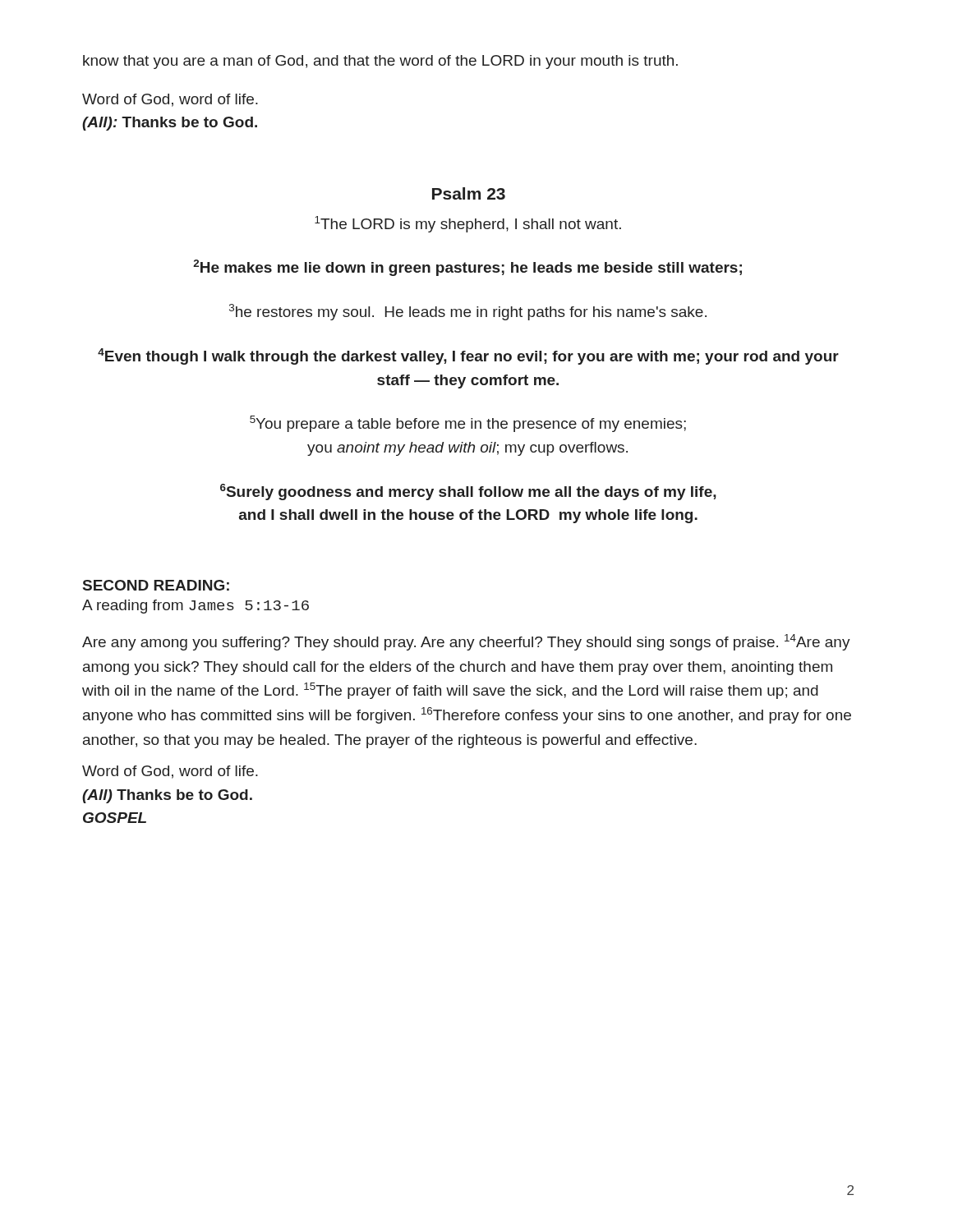Where is the passage that starts "5You prepare a table before me in the"?
This screenshot has width=953, height=1232.
coord(468,435)
